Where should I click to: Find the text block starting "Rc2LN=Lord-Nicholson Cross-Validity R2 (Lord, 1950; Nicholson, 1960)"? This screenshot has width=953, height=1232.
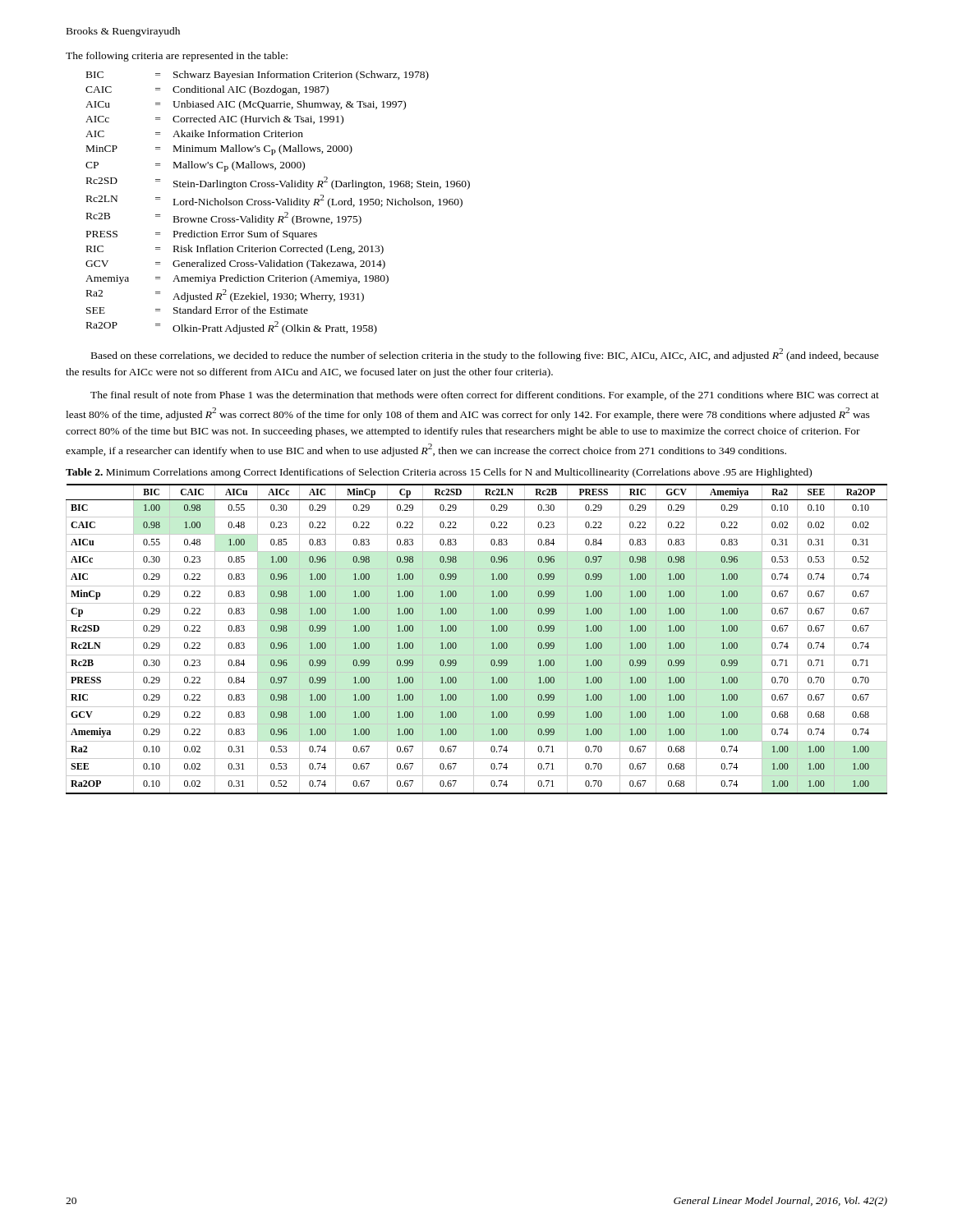[278, 200]
